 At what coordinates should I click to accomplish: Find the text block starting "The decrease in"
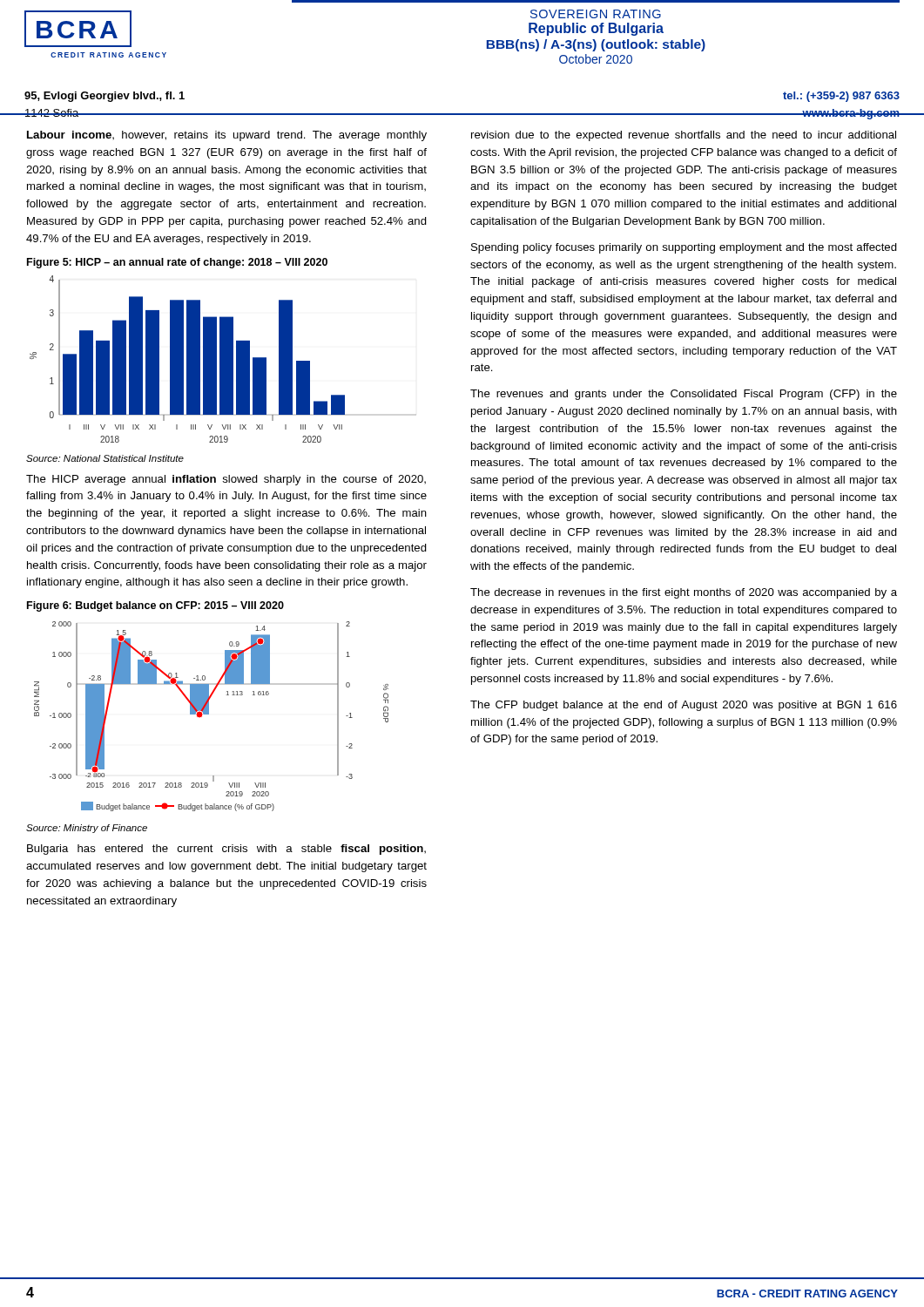(684, 635)
